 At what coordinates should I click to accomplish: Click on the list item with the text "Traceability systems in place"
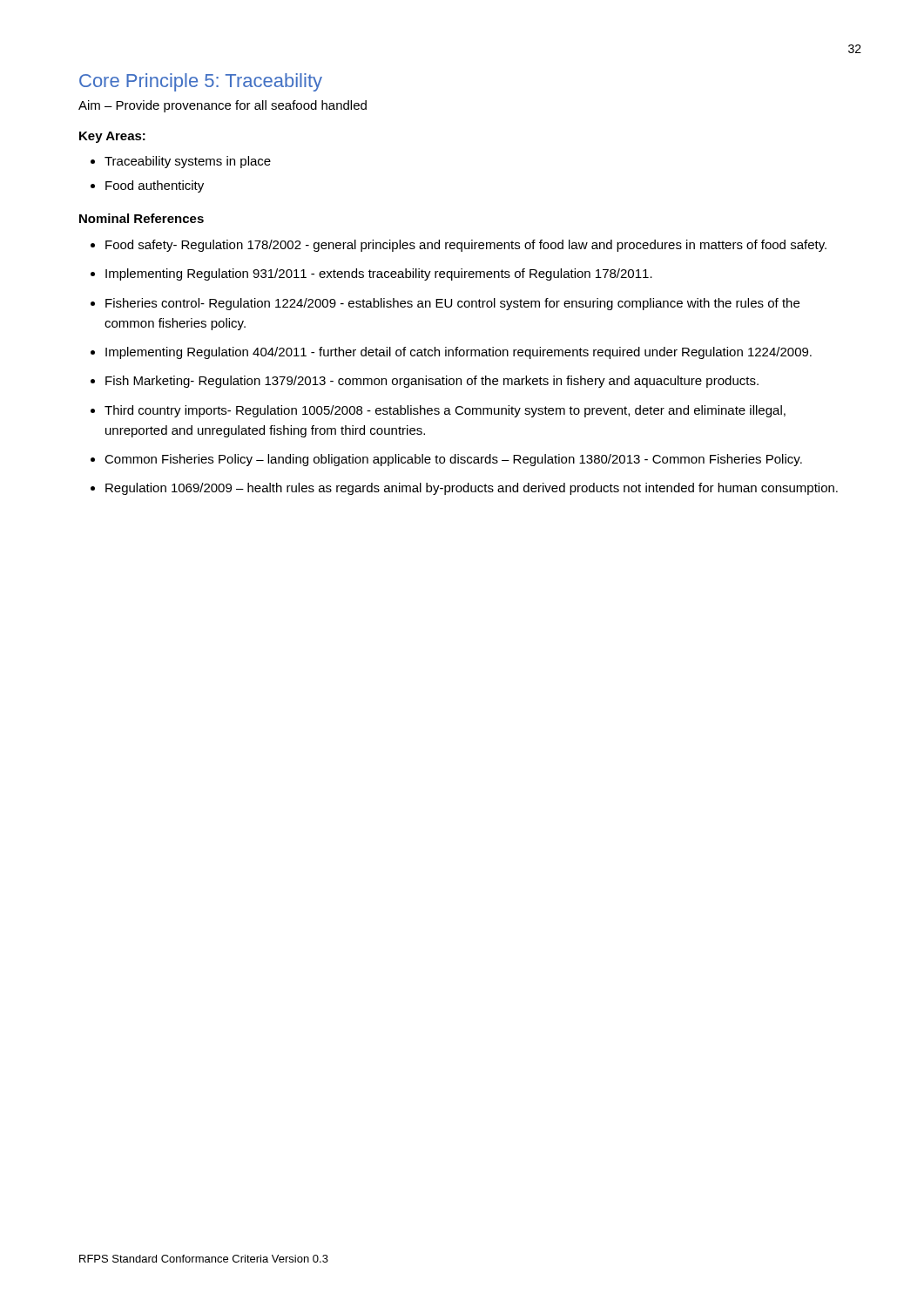tap(188, 161)
